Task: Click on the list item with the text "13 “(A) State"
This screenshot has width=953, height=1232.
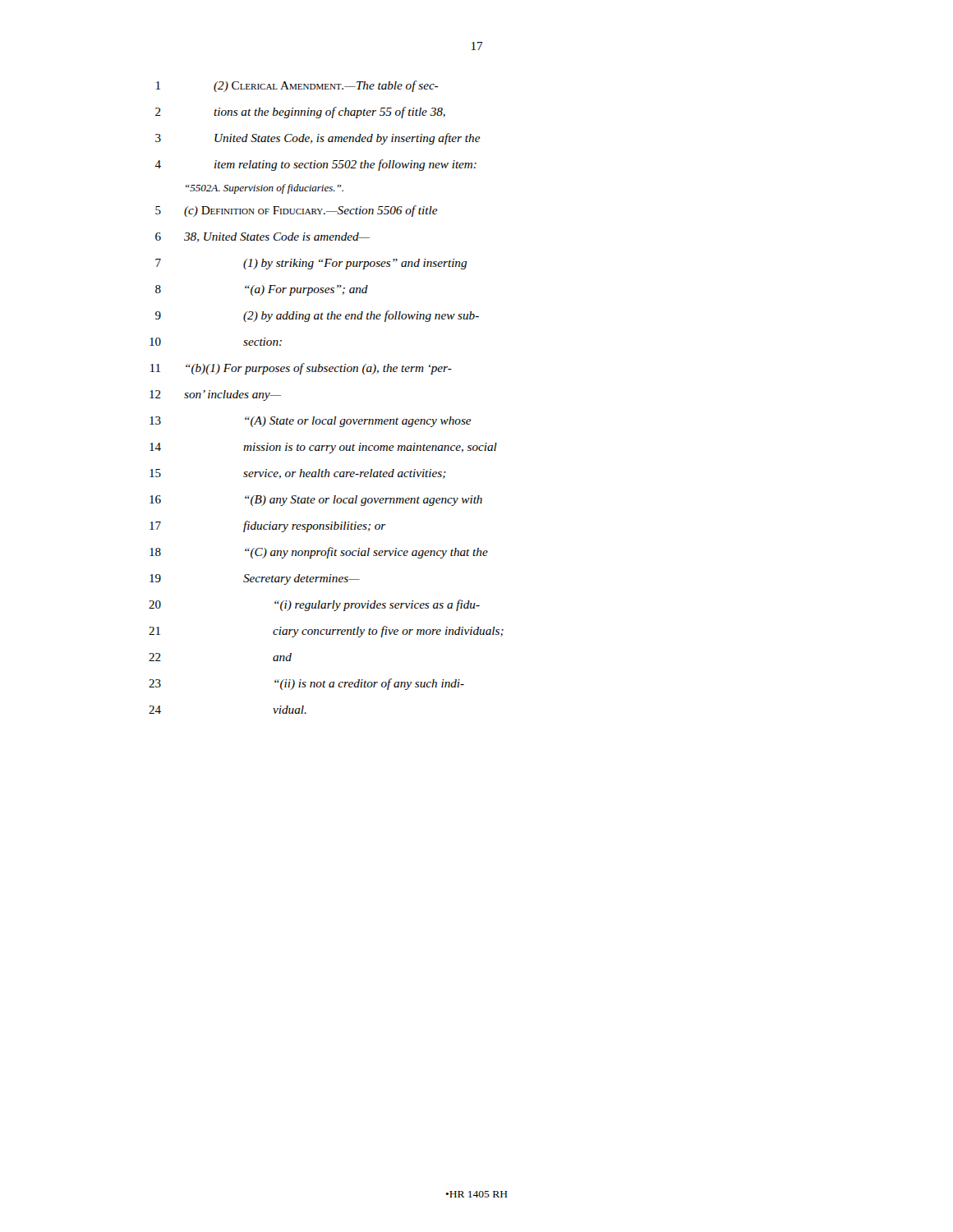Action: pyautogui.click(x=311, y=422)
